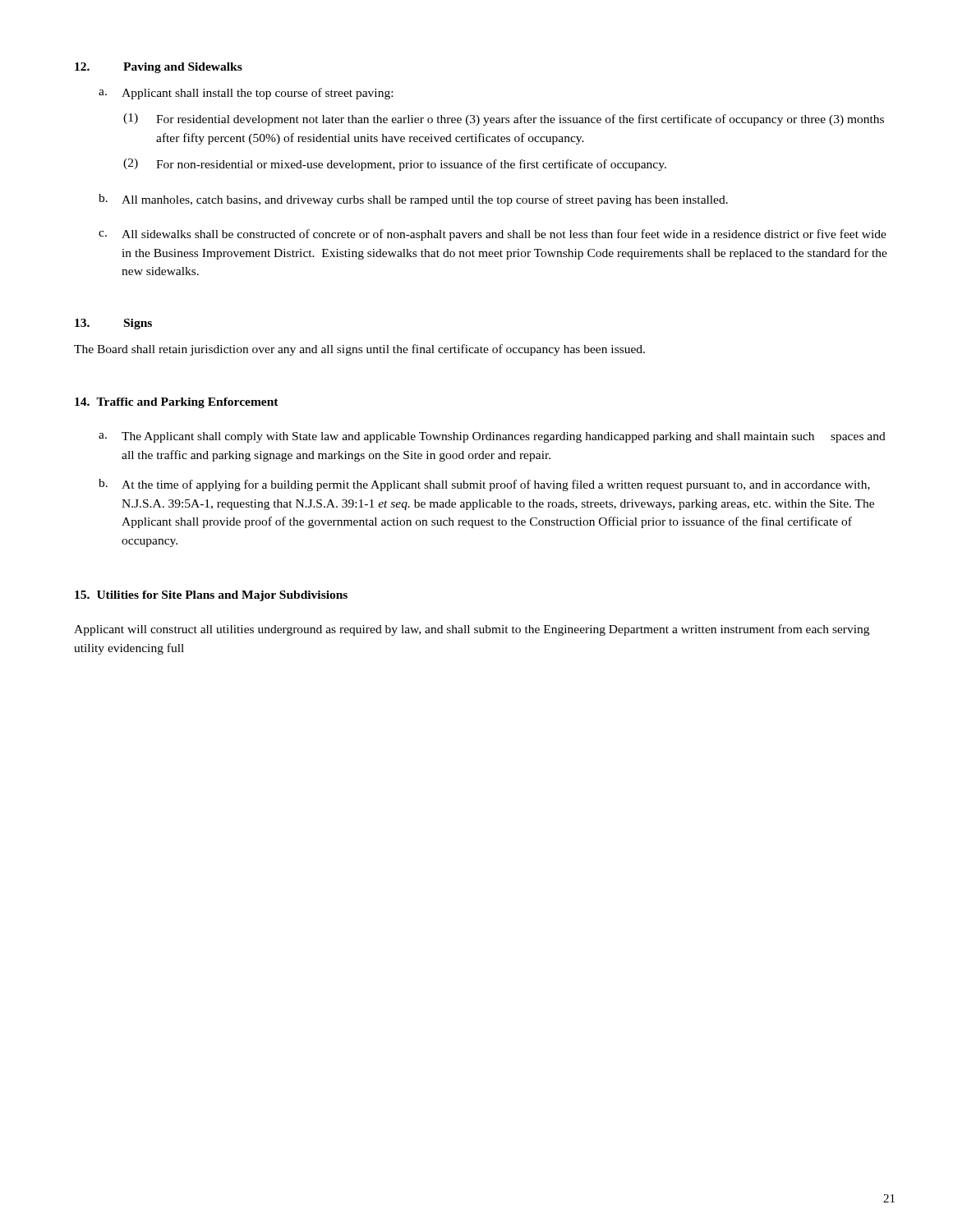The height and width of the screenshot is (1232, 953).
Task: Point to the text block starting "13. Signs"
Action: coord(113,323)
